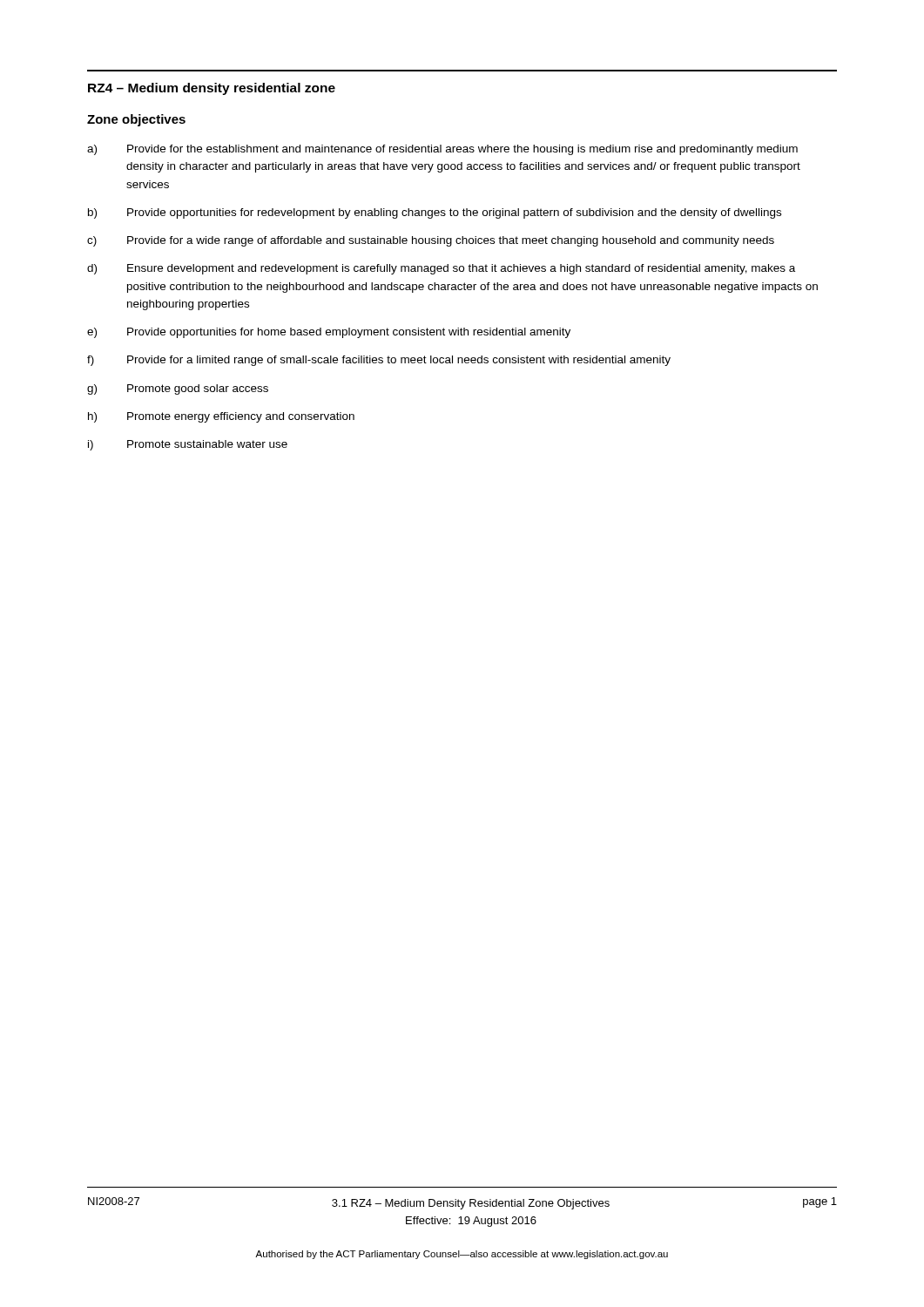Viewport: 924px width, 1307px height.
Task: Locate the block of text that opens with "e) Provide opportunities for home"
Action: [462, 332]
